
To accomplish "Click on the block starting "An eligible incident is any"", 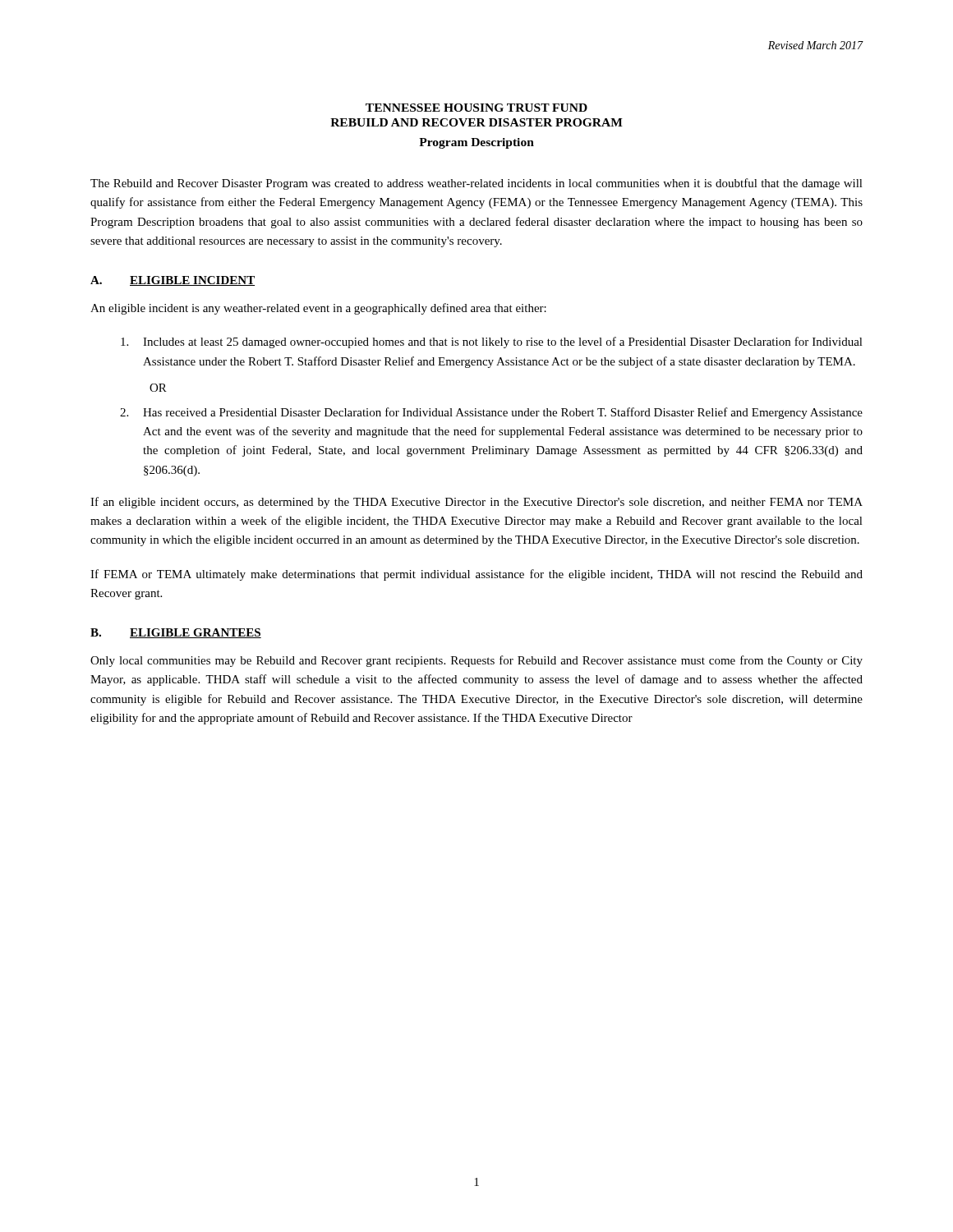I will pos(319,308).
